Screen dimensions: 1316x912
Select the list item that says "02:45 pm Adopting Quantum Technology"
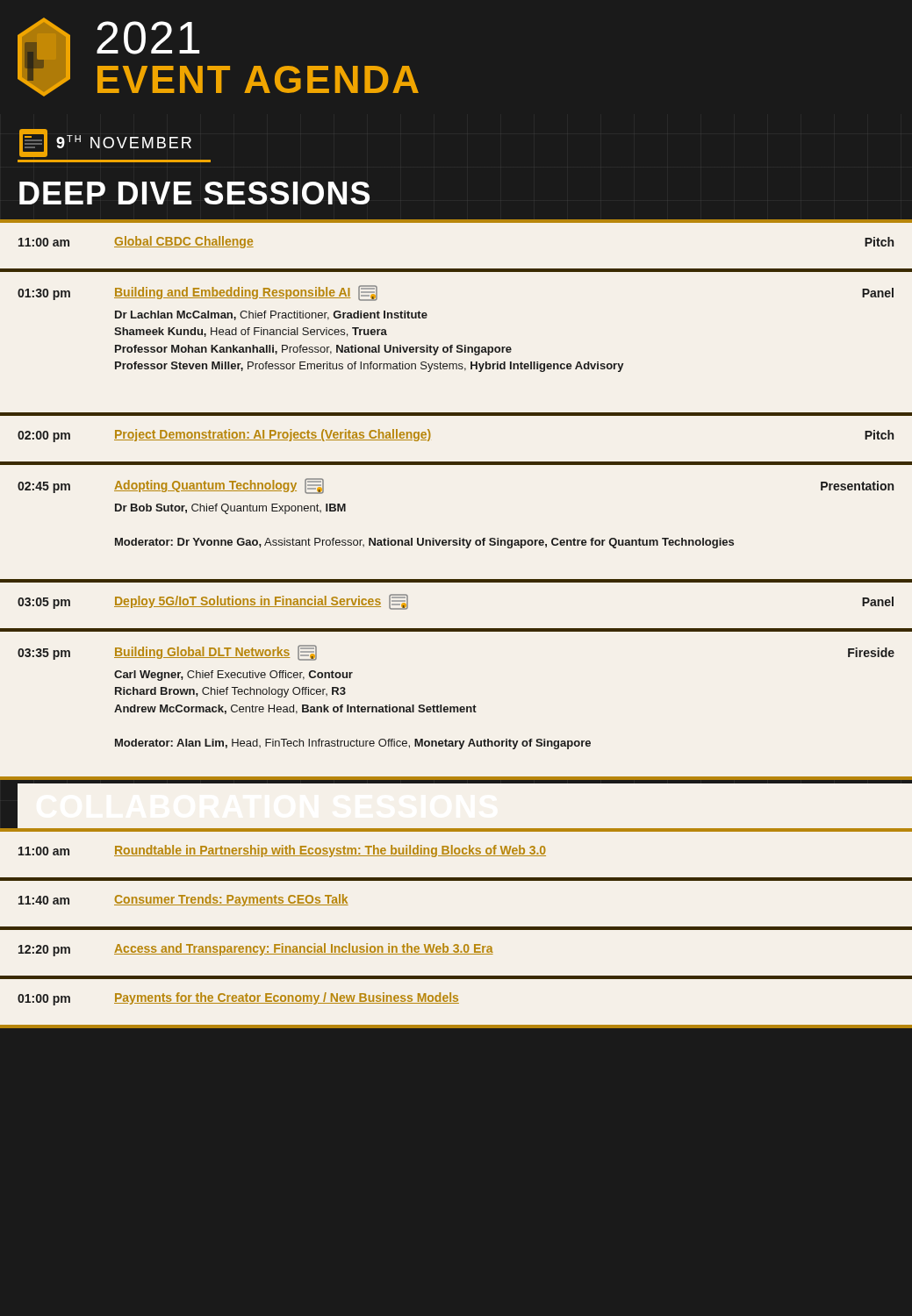point(43,486)
